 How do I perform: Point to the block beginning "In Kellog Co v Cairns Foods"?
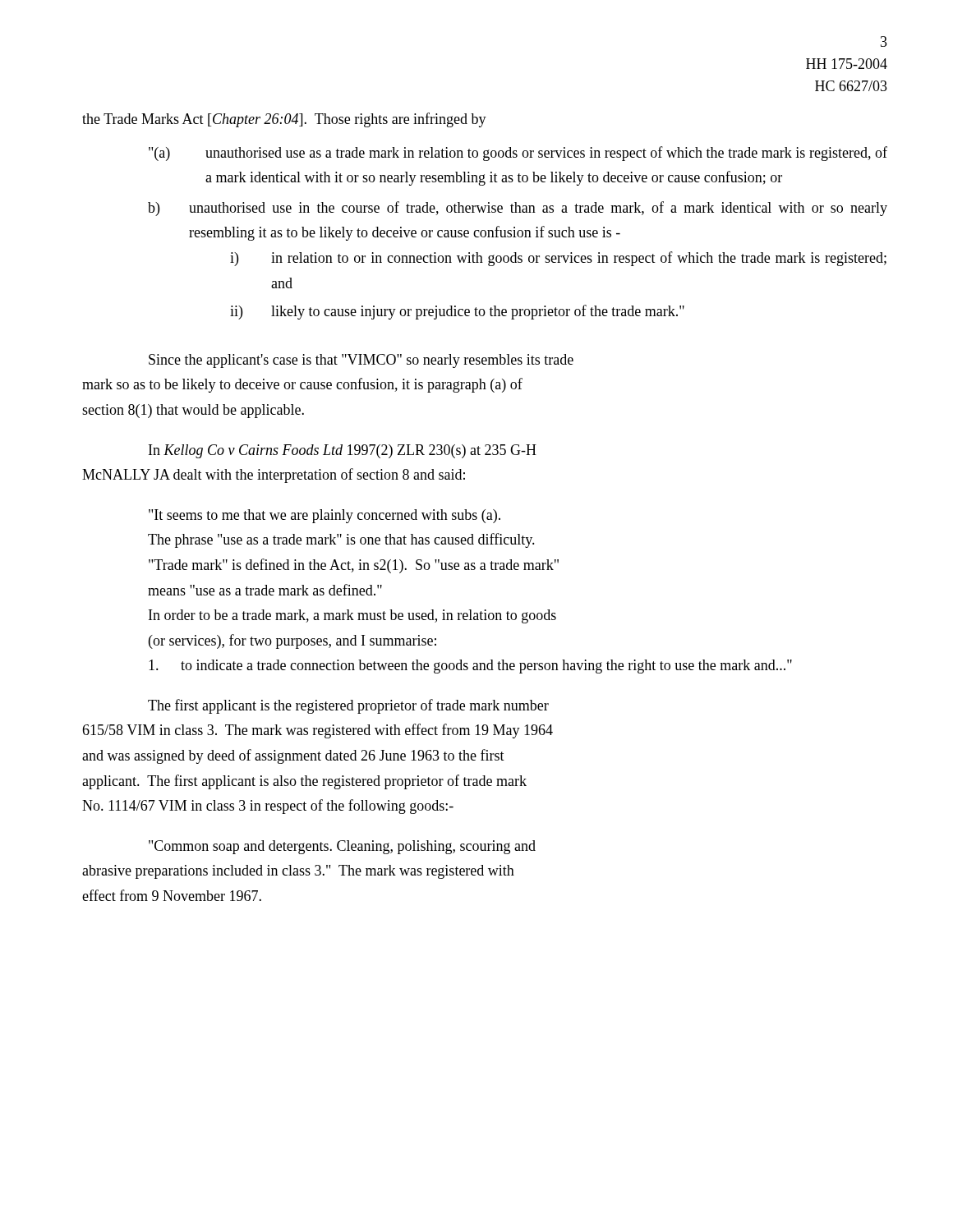342,450
